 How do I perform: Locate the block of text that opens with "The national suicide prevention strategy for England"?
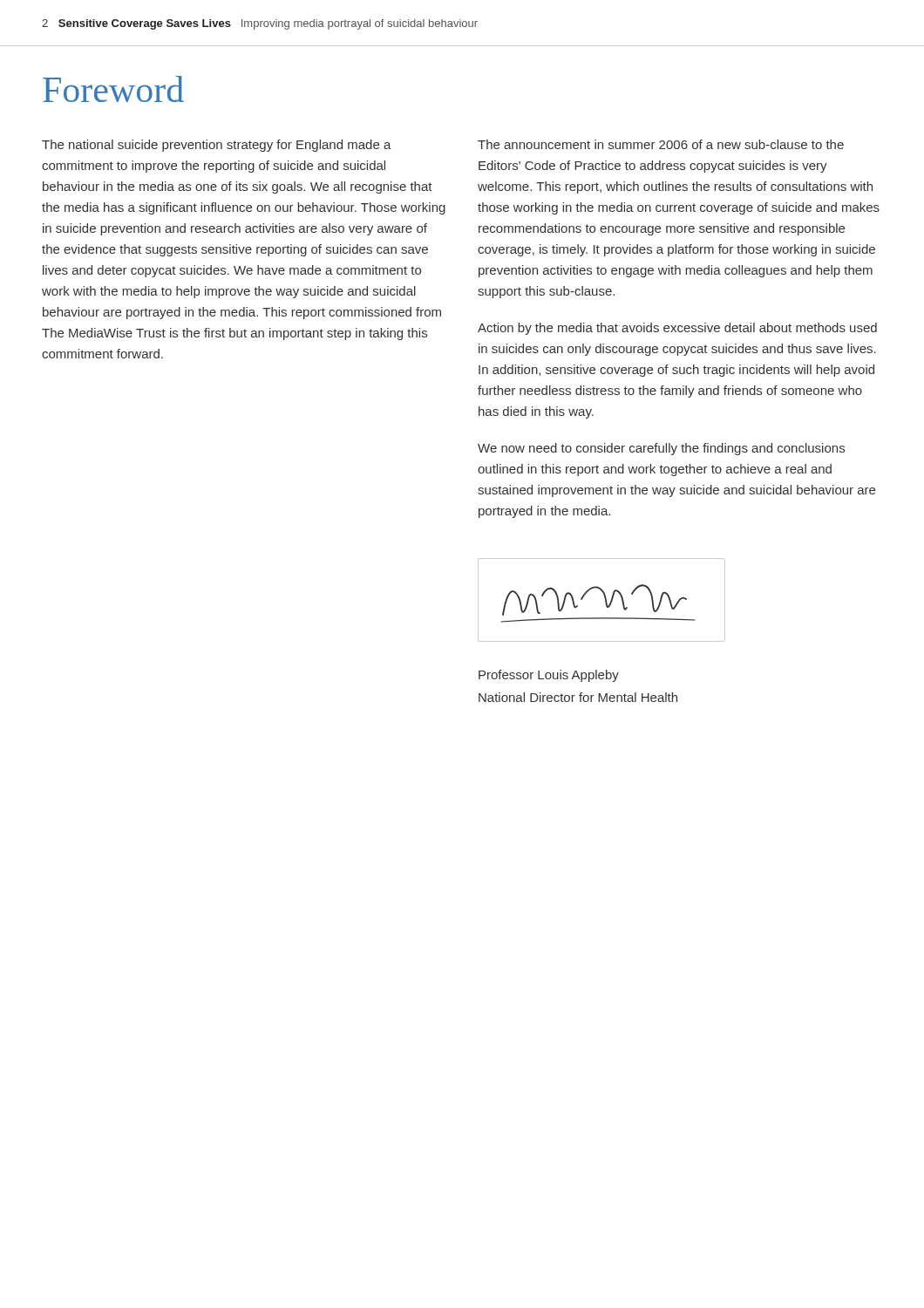[x=244, y=250]
